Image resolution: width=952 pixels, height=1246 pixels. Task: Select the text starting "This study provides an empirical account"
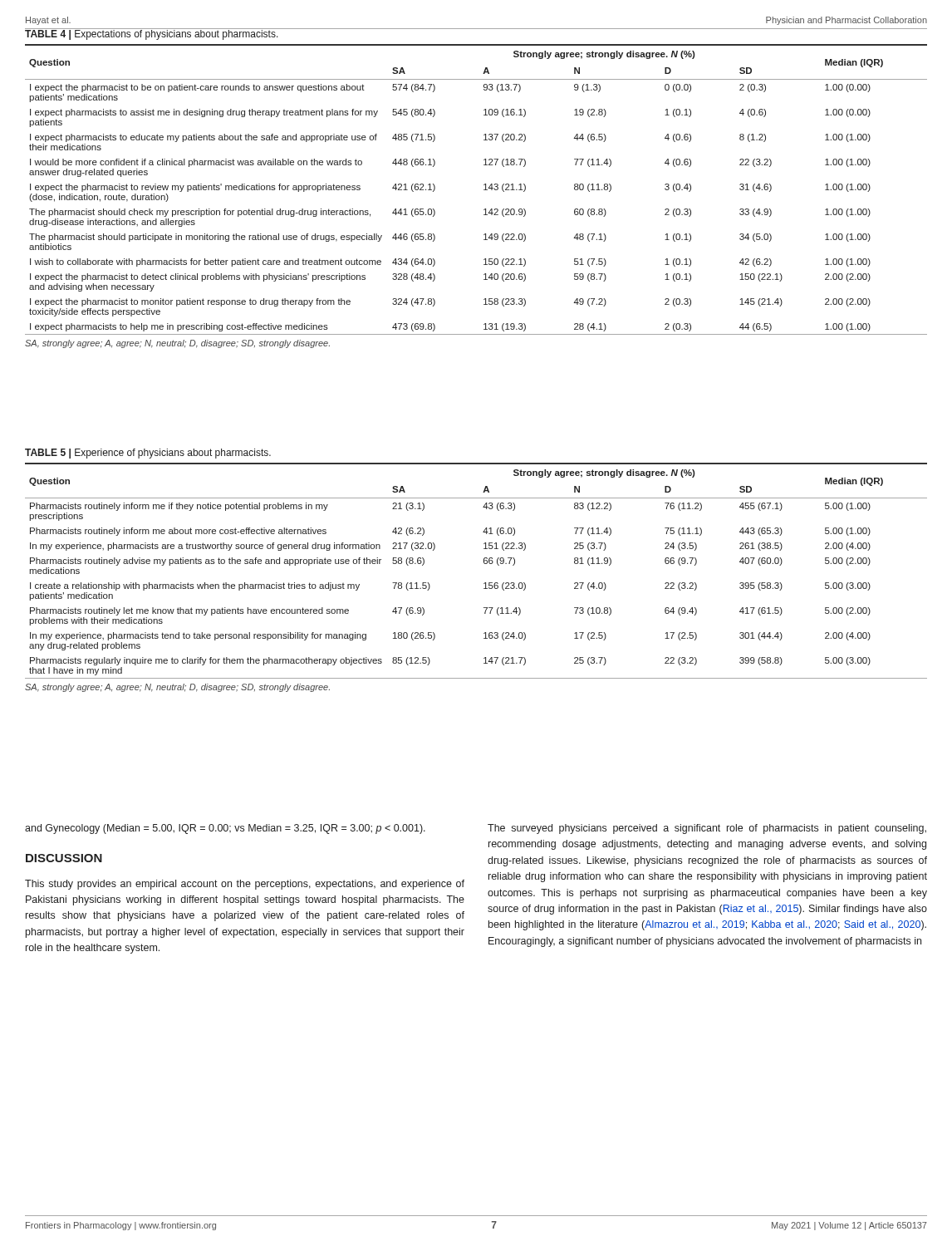click(x=245, y=916)
